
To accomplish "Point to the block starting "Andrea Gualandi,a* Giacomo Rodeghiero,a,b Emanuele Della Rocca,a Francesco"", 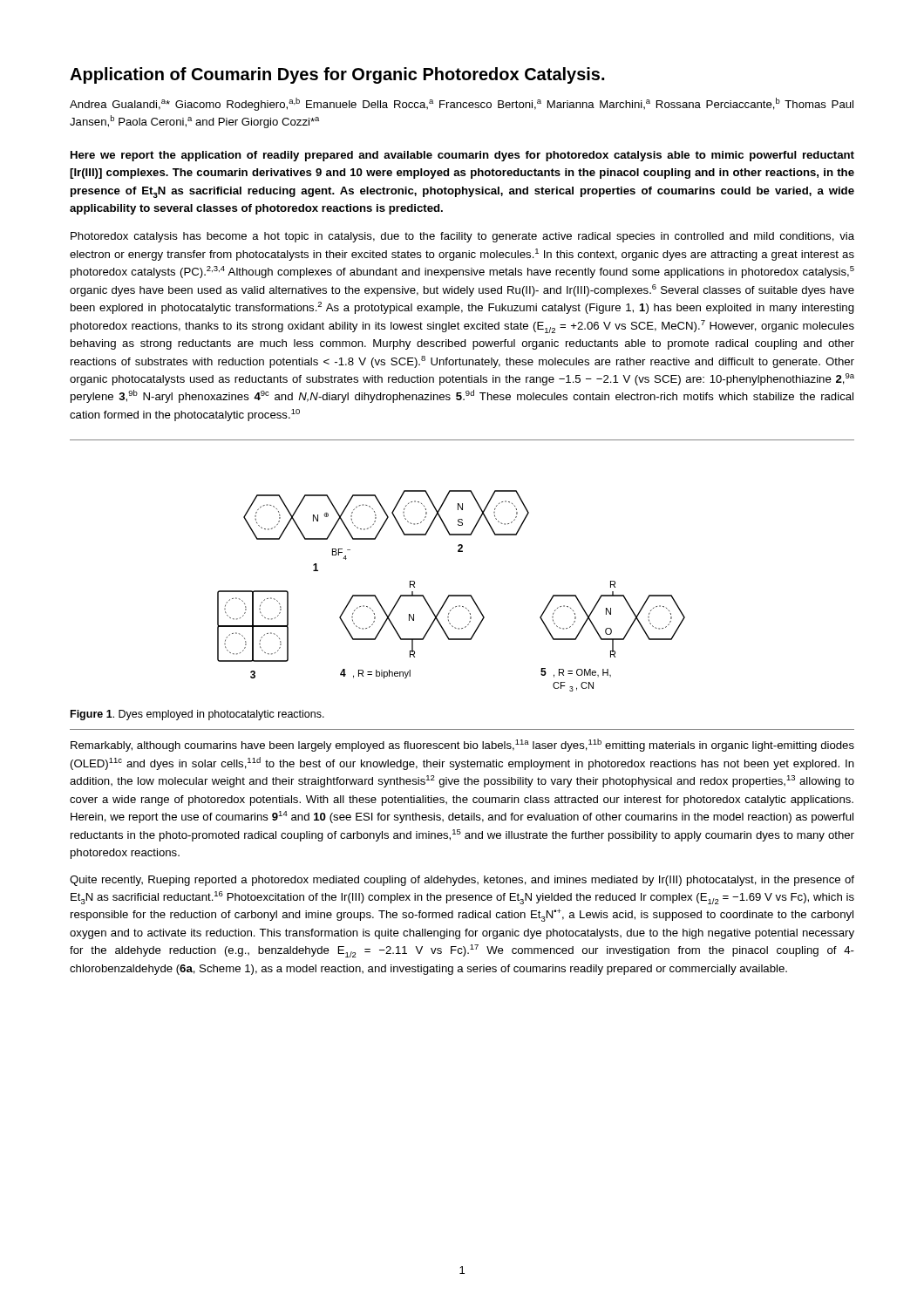I will pyautogui.click(x=462, y=112).
